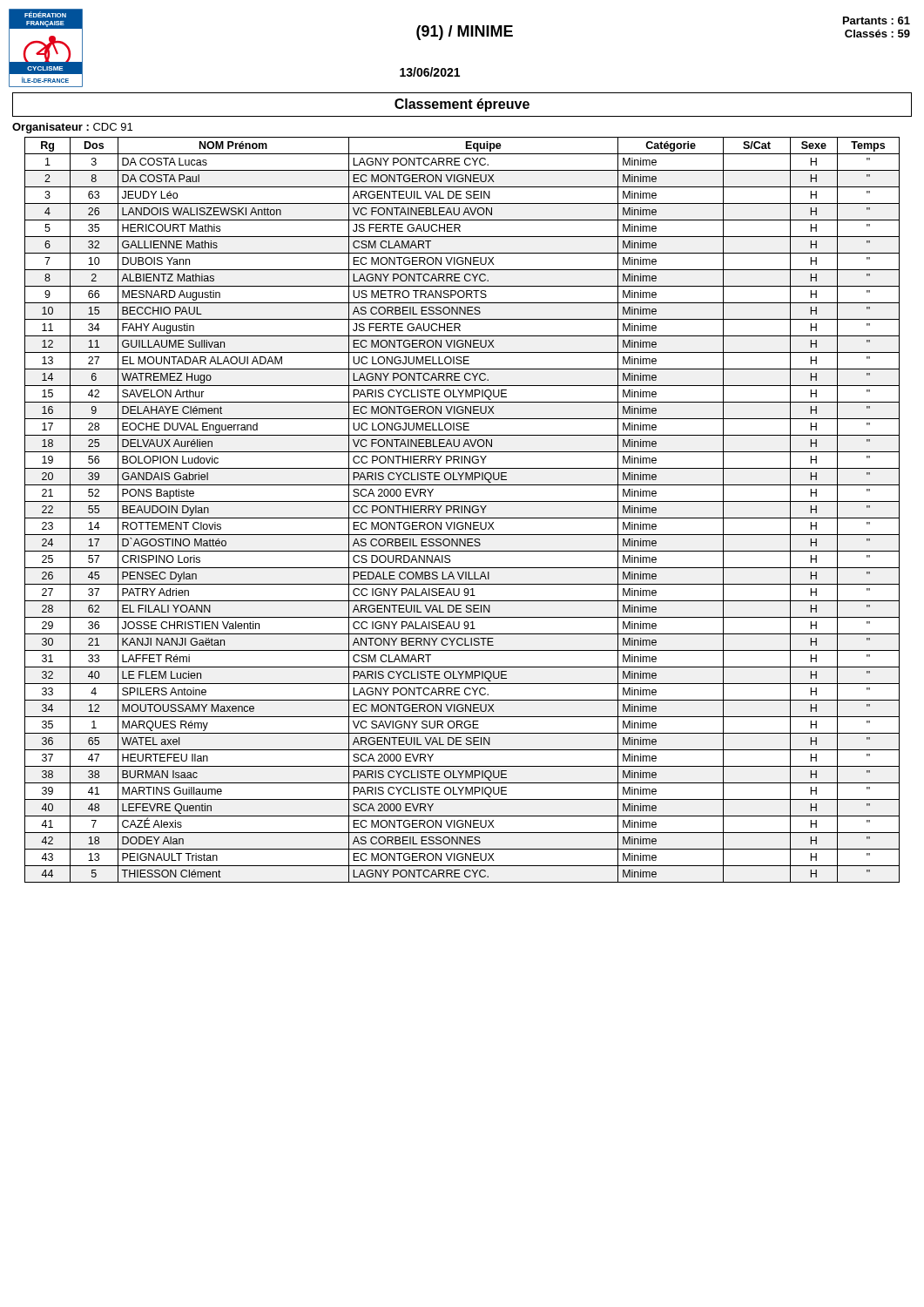
Task: Click on the logo
Action: 48,48
